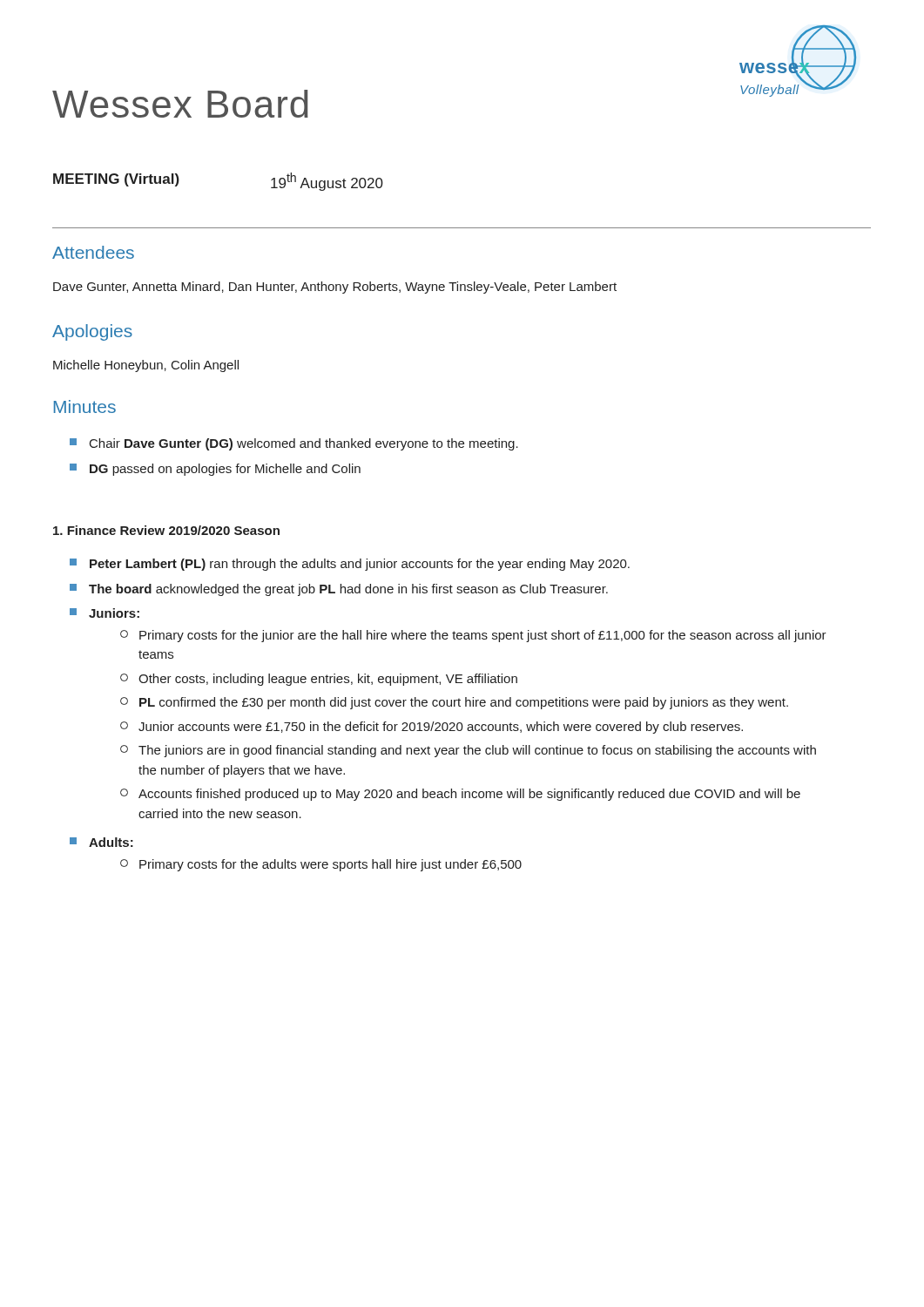The image size is (924, 1307).
Task: Click on the list item that reads "DG passed on apologies for"
Action: pyautogui.click(x=215, y=470)
